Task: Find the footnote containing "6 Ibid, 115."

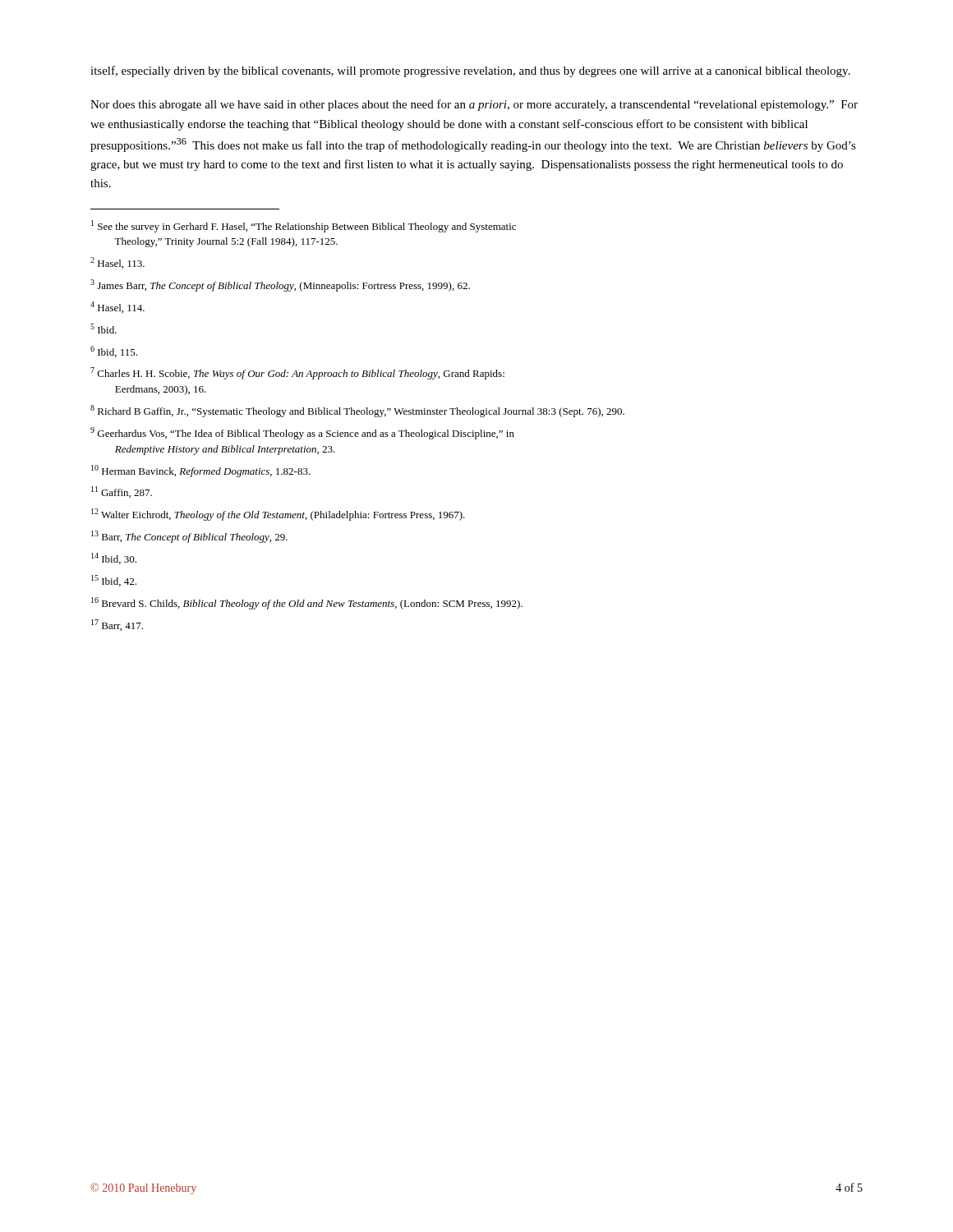Action: point(114,351)
